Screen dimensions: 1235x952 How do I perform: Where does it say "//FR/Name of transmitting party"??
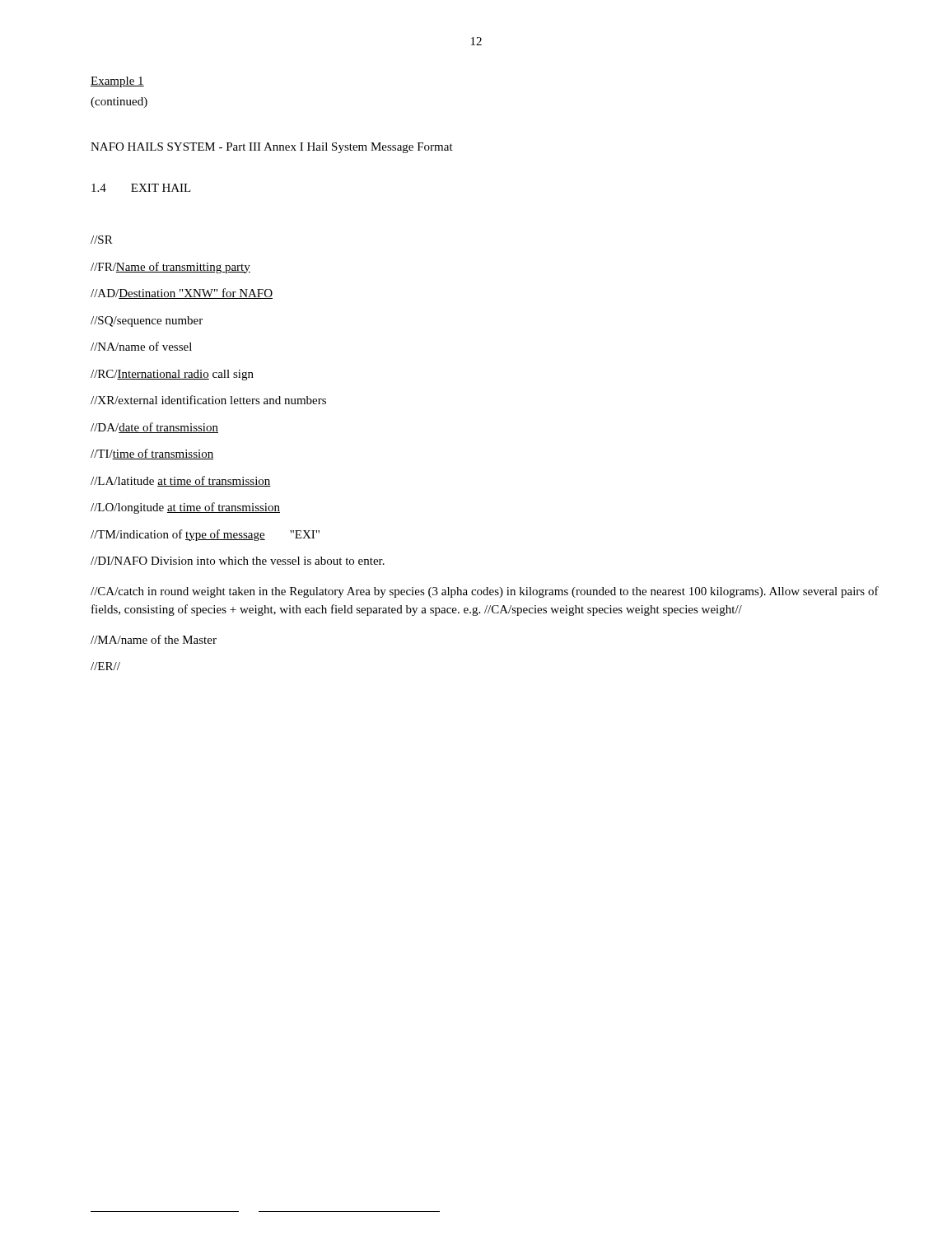click(x=170, y=266)
